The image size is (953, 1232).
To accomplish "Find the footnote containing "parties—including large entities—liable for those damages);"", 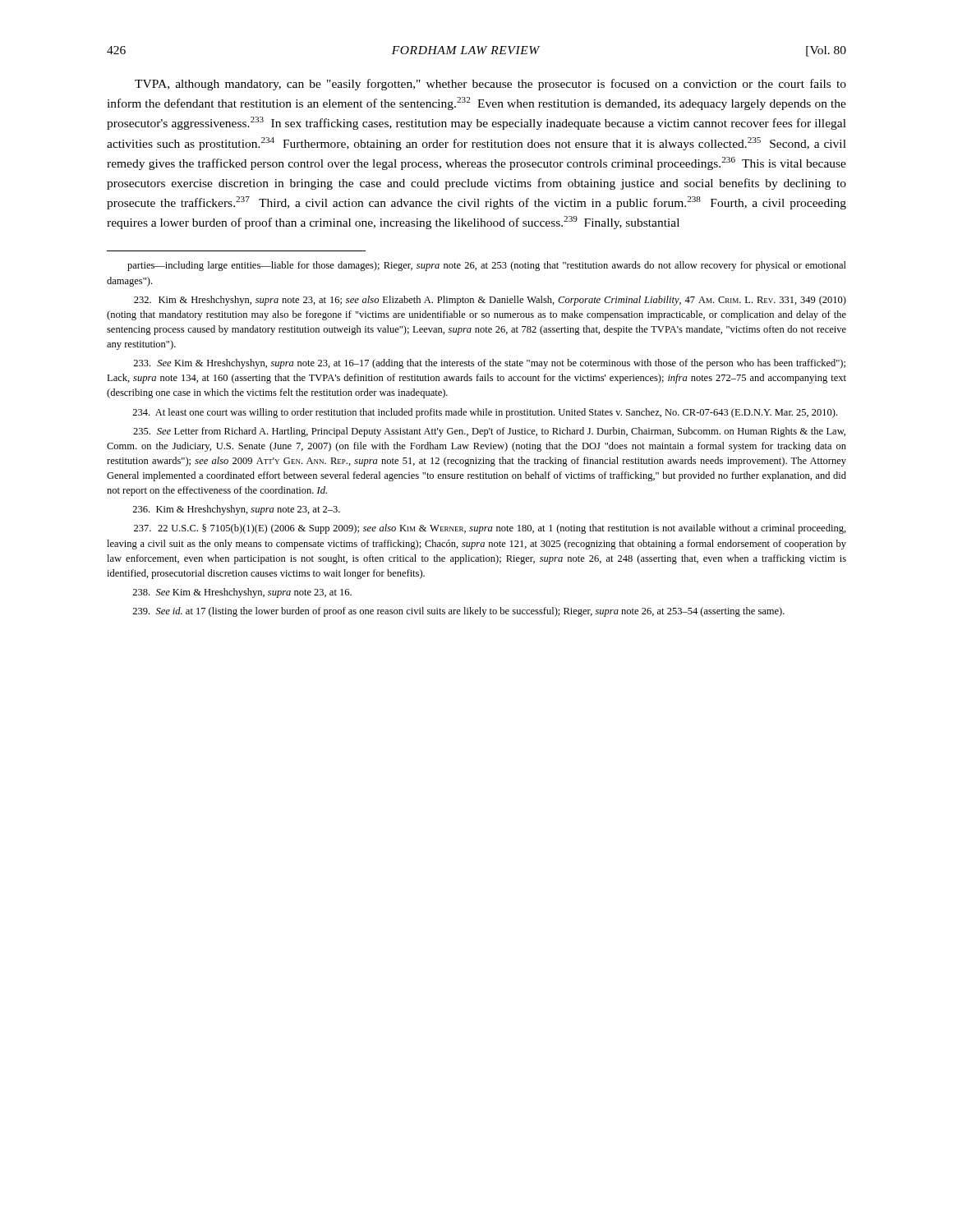I will [x=476, y=273].
